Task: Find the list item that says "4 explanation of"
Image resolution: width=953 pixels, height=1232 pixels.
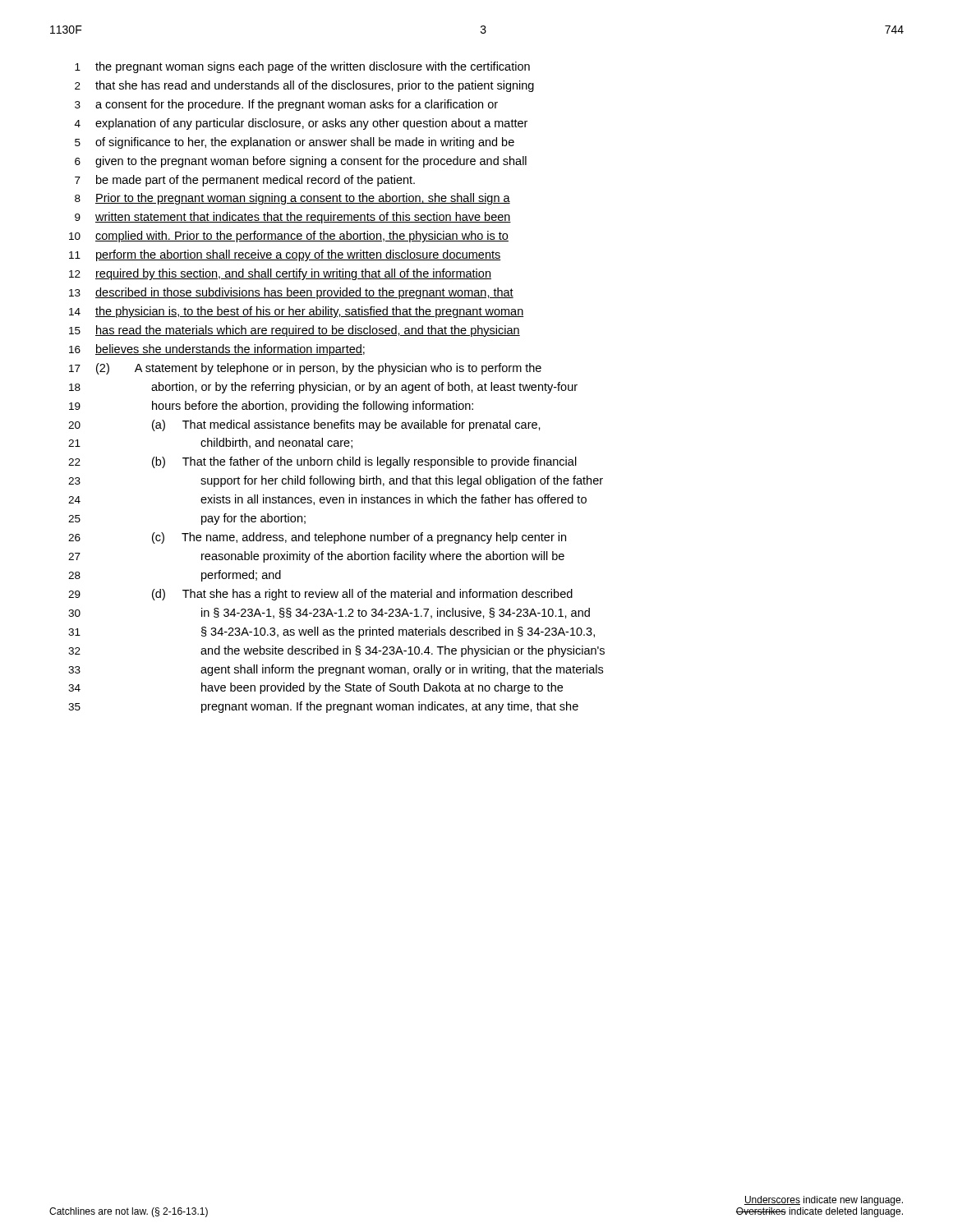Action: coord(476,123)
